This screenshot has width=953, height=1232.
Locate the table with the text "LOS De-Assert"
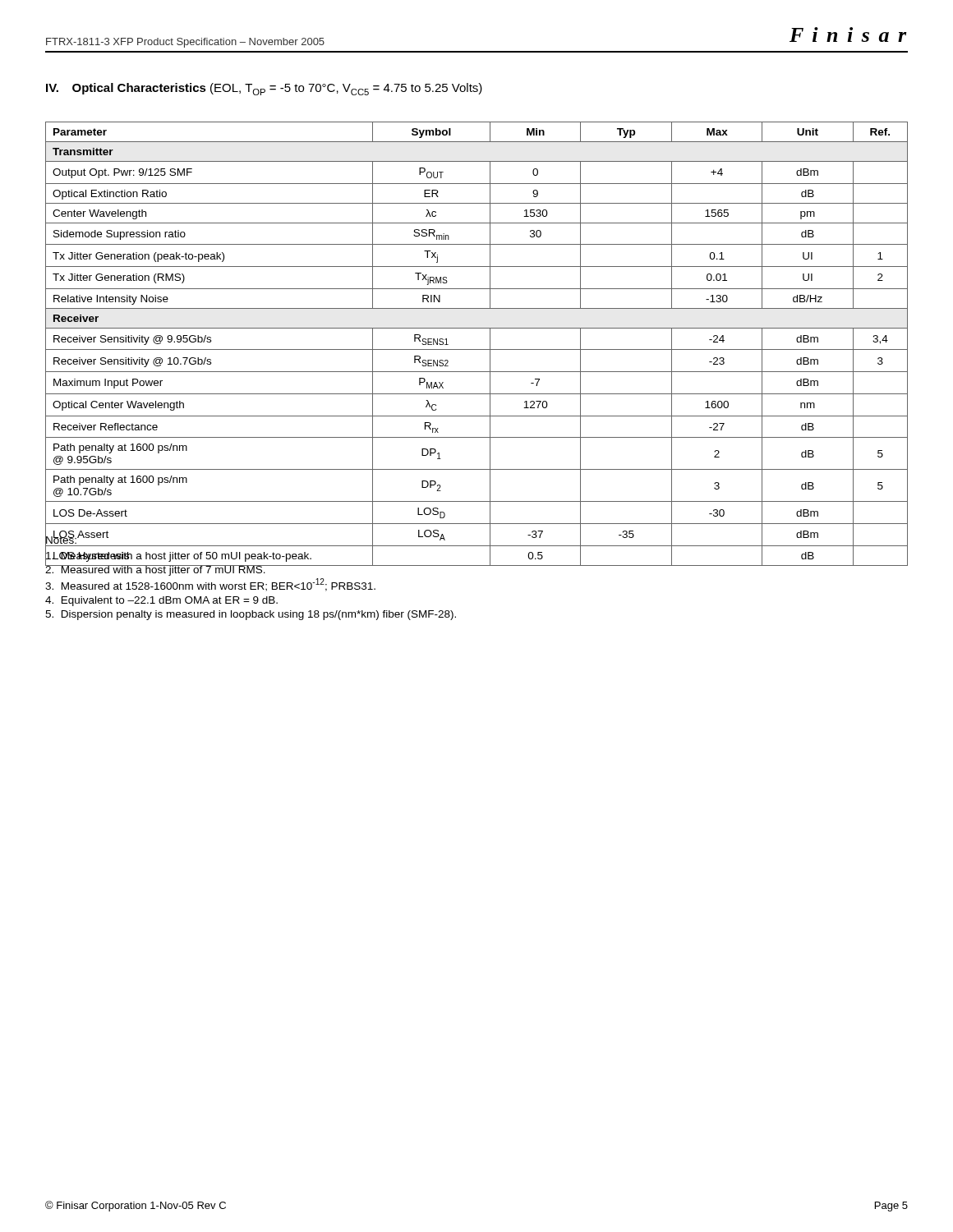(x=476, y=344)
